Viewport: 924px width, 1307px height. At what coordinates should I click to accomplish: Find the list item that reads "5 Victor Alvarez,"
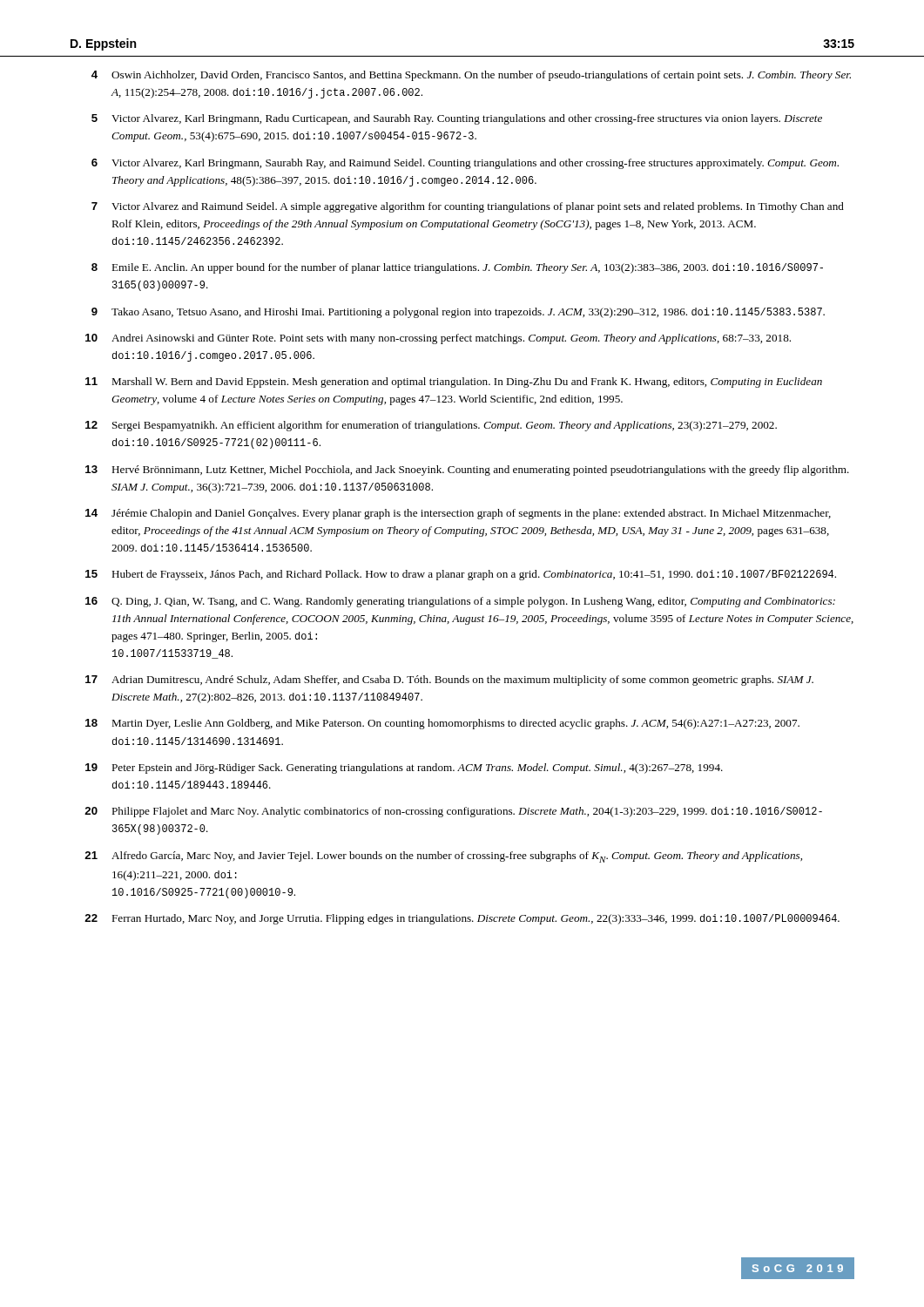[x=462, y=128]
